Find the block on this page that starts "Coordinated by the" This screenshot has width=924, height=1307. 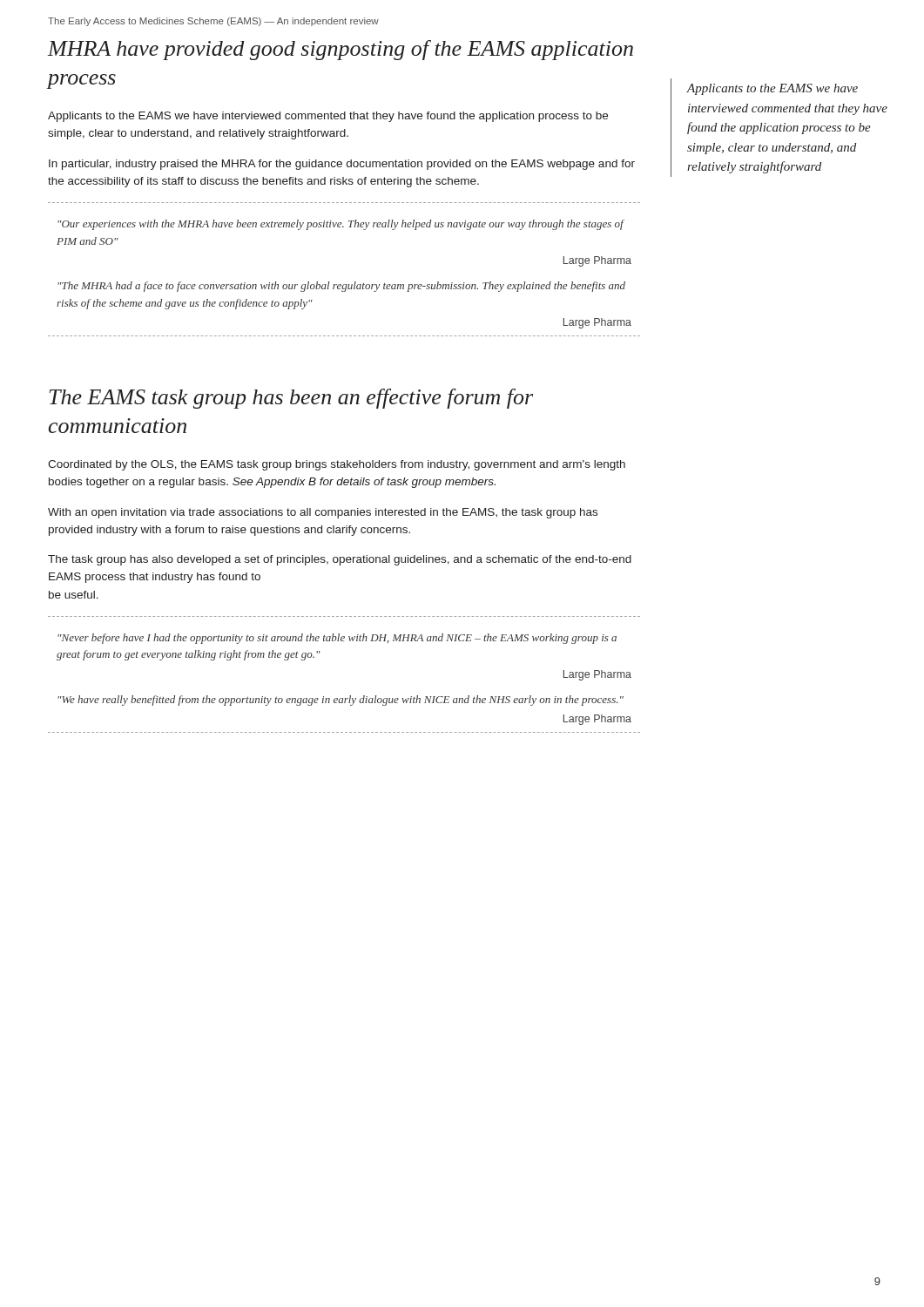(x=337, y=473)
